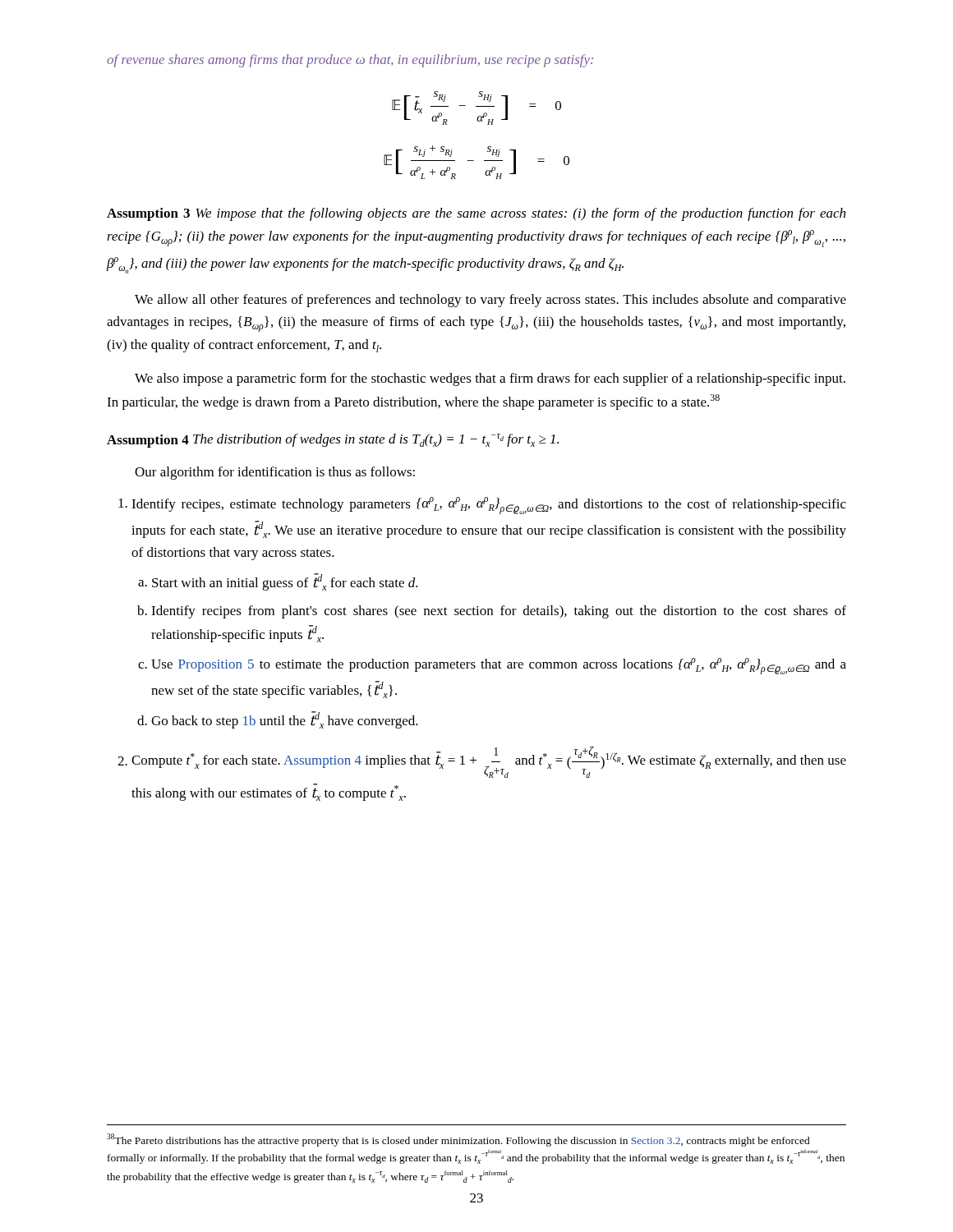Point to the block beginning "Compute t*x for each state. Assumption 4 implies"
The width and height of the screenshot is (953, 1232).
point(489,773)
